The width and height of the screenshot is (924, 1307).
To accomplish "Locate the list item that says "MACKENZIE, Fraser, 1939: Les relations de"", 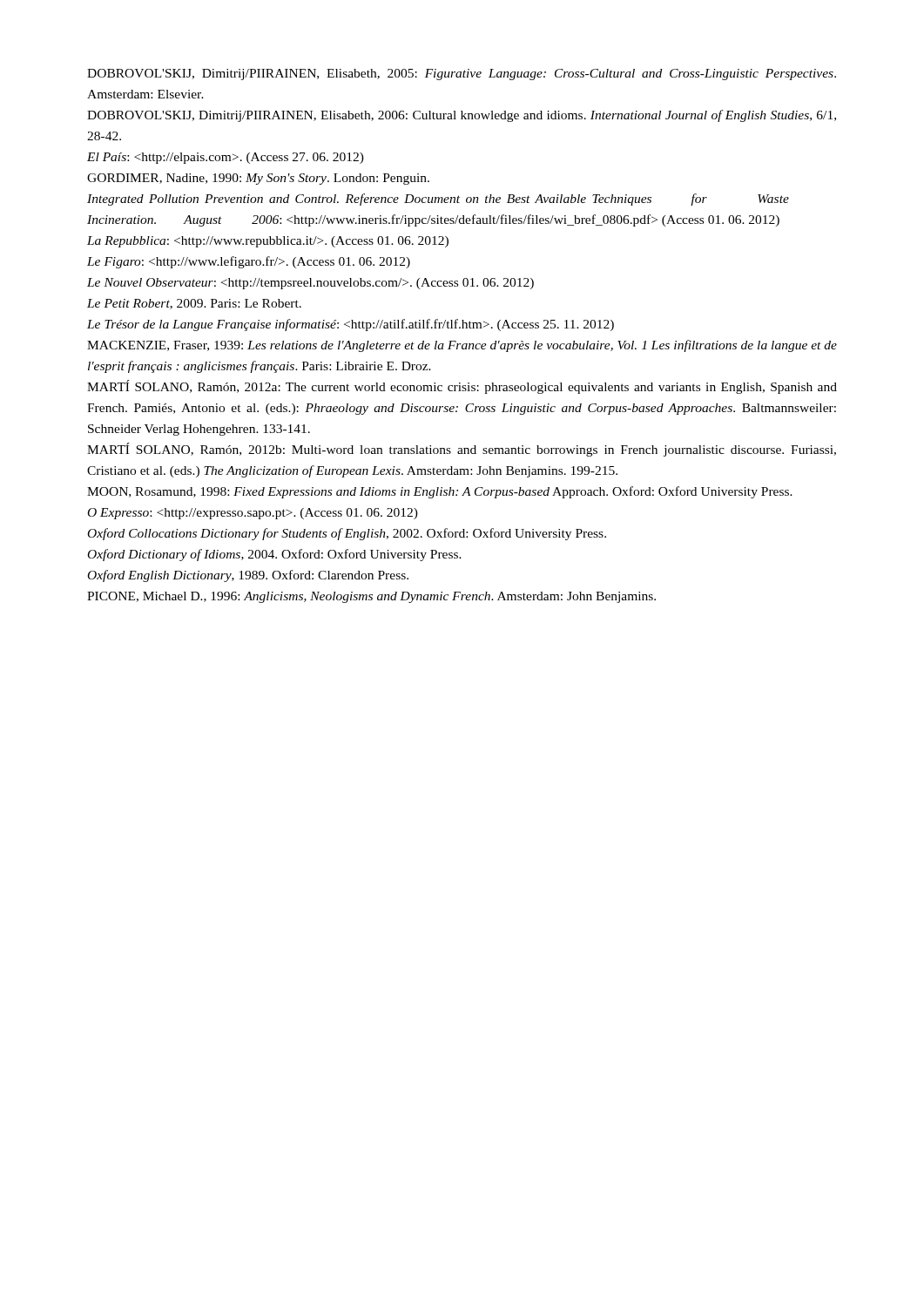I will point(462,355).
